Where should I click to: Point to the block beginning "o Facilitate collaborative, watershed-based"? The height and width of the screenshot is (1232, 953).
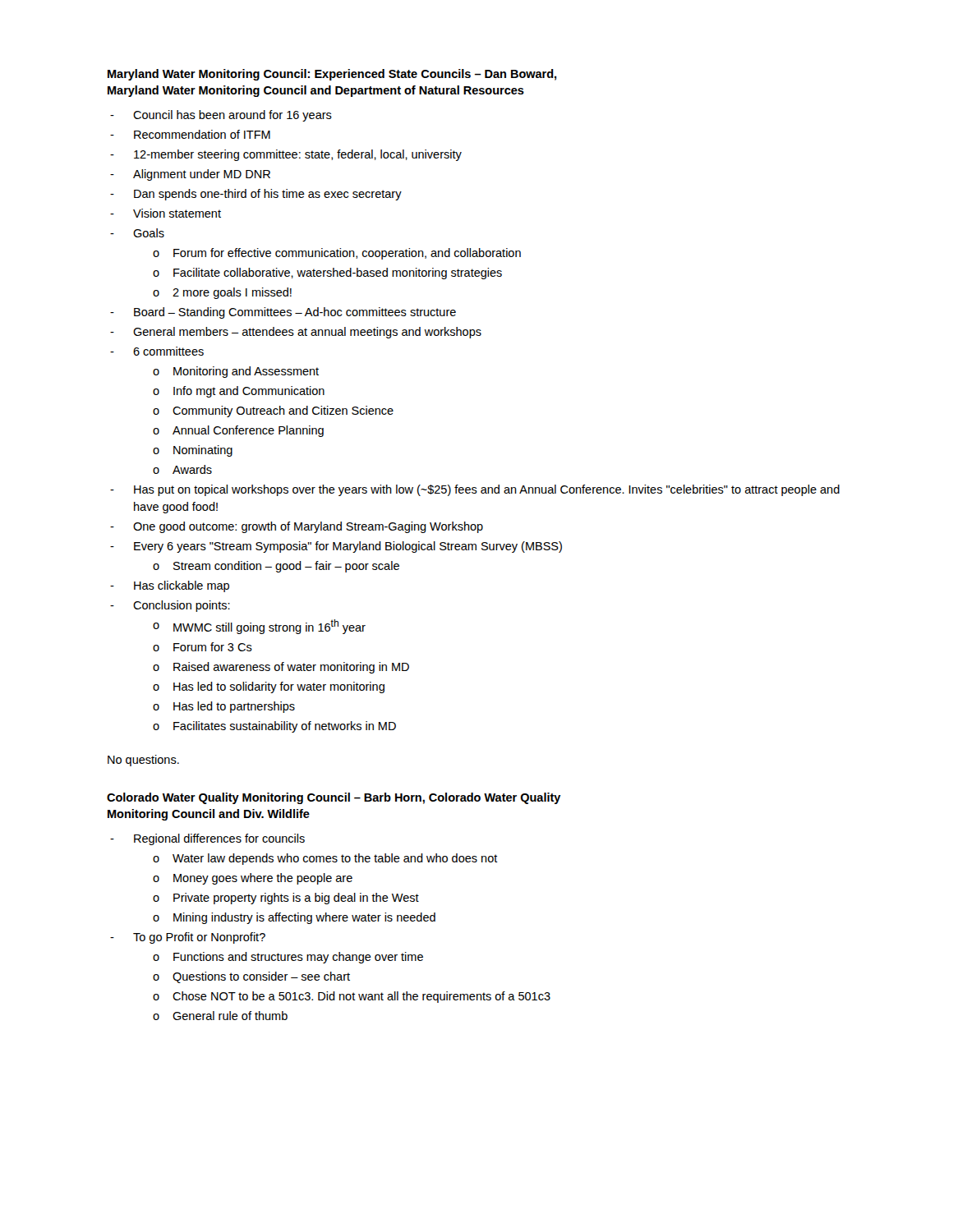click(327, 273)
